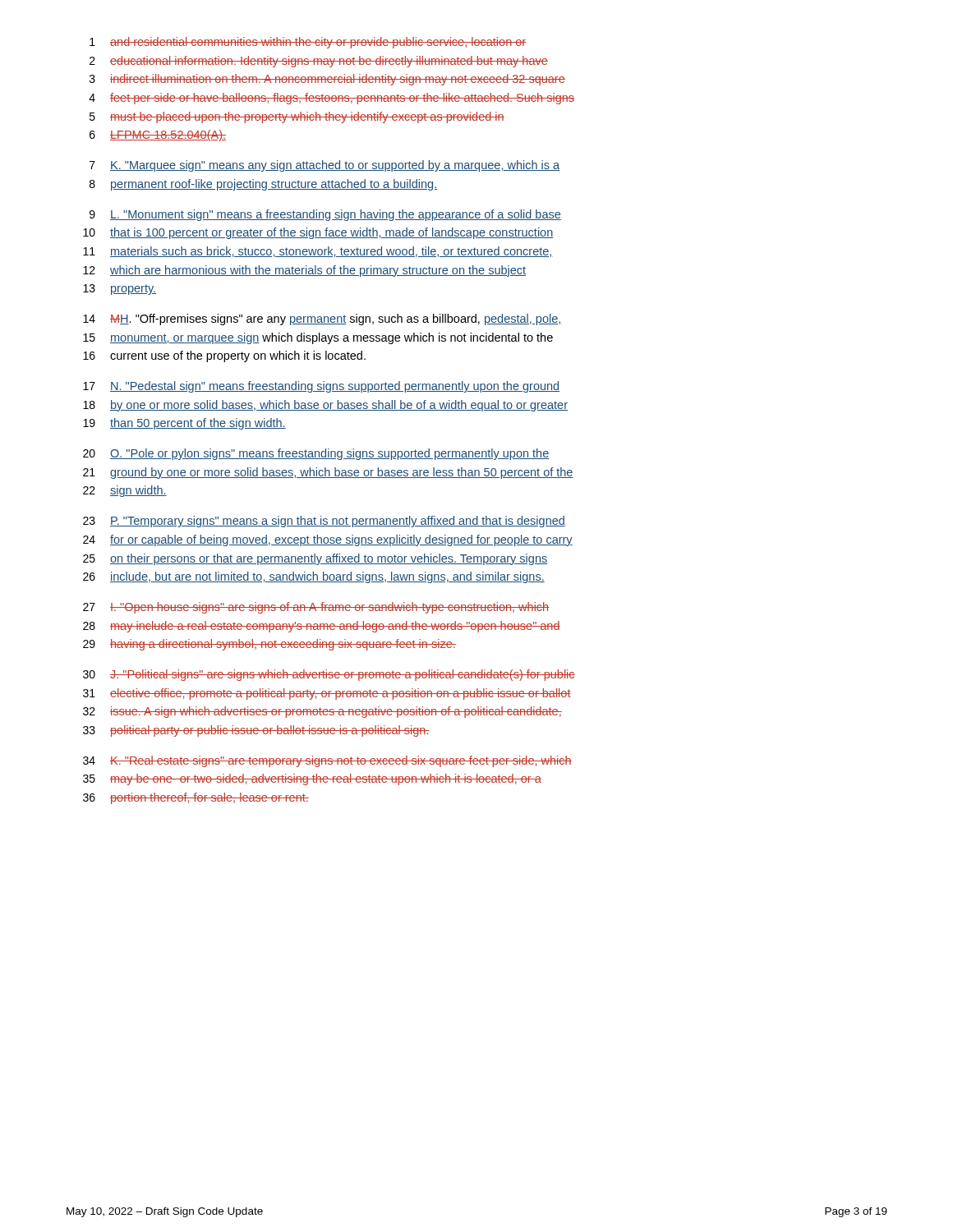Click on the element starting "6 LFPMC 18.52.040(A)."
Image resolution: width=953 pixels, height=1232 pixels.
click(x=158, y=136)
